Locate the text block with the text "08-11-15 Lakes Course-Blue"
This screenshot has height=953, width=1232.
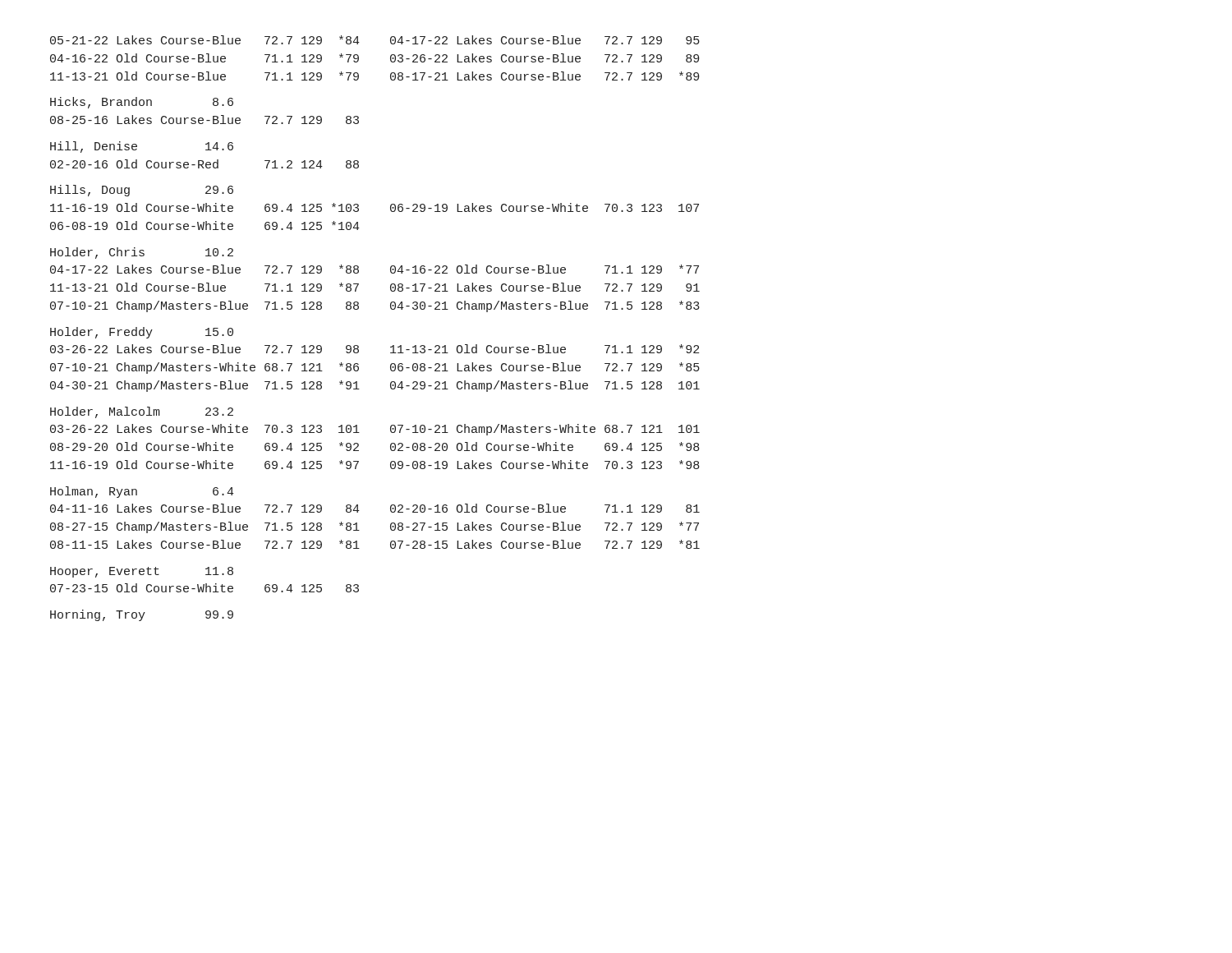pyautogui.click(x=142, y=545)
